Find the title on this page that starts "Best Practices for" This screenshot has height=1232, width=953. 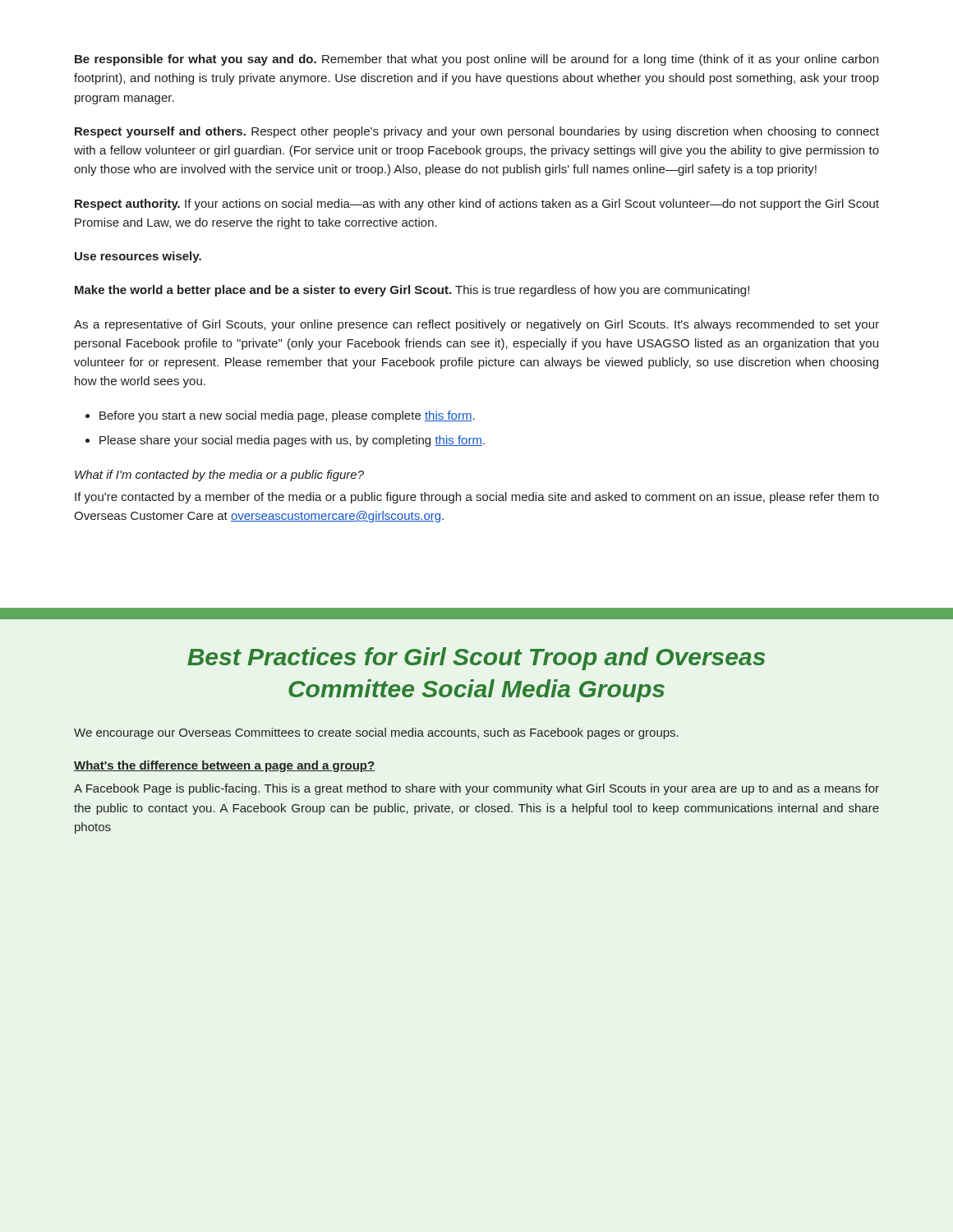coord(476,673)
